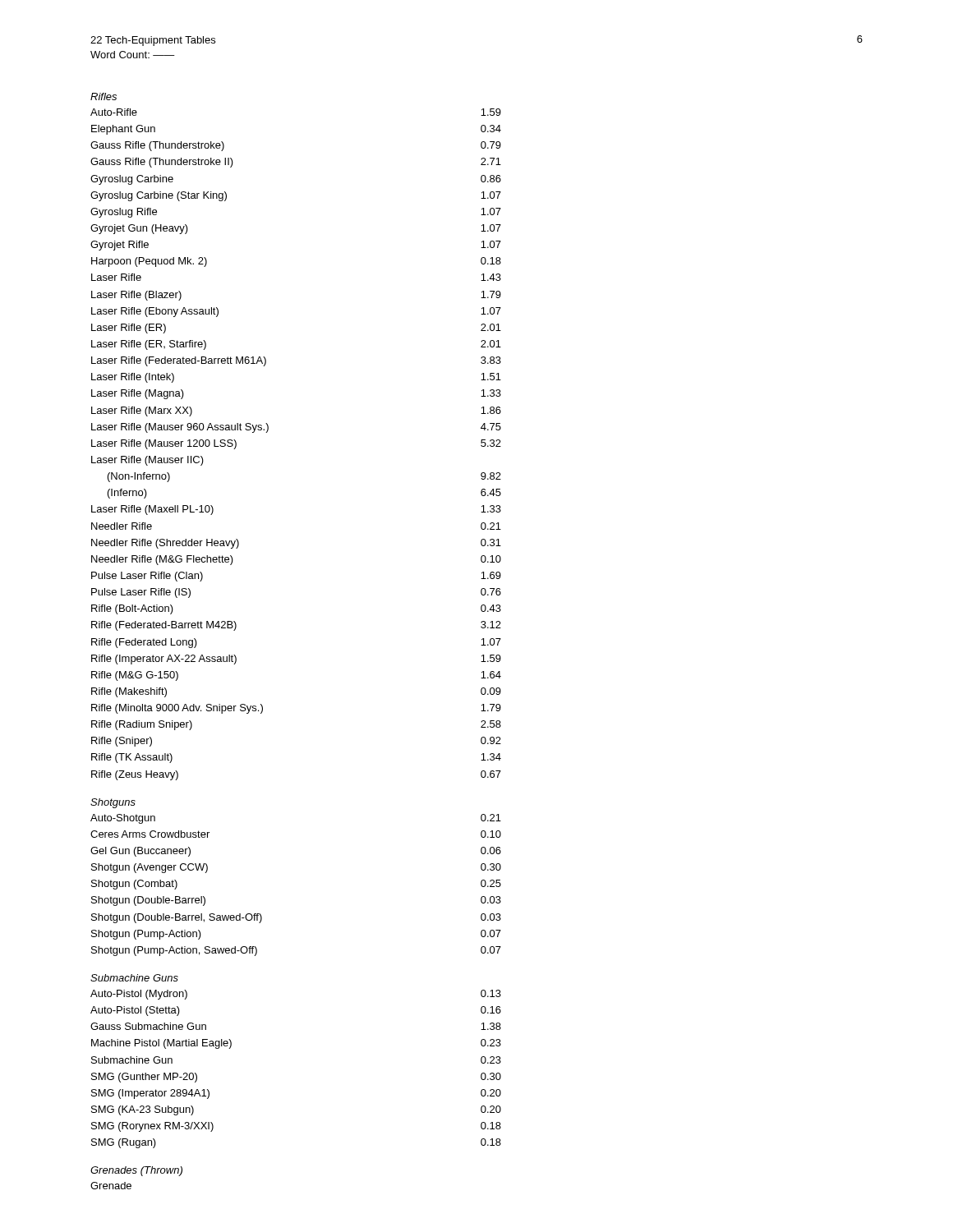This screenshot has width=953, height=1232.
Task: Click where it says "Needler Rifle (M&G Flechette)0.10"
Action: click(x=163, y=561)
